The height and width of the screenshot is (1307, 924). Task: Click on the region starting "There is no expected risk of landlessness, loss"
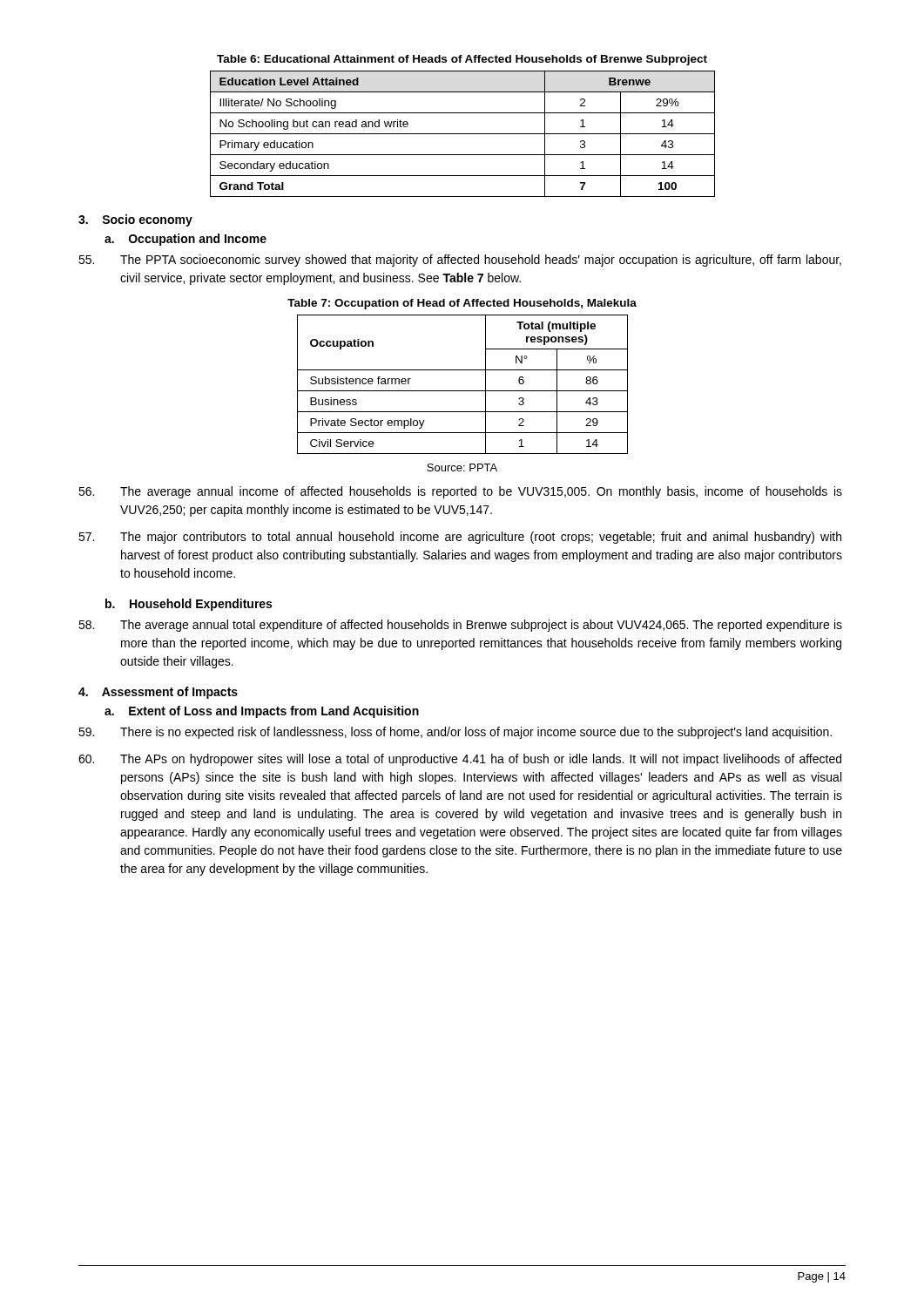pos(460,732)
